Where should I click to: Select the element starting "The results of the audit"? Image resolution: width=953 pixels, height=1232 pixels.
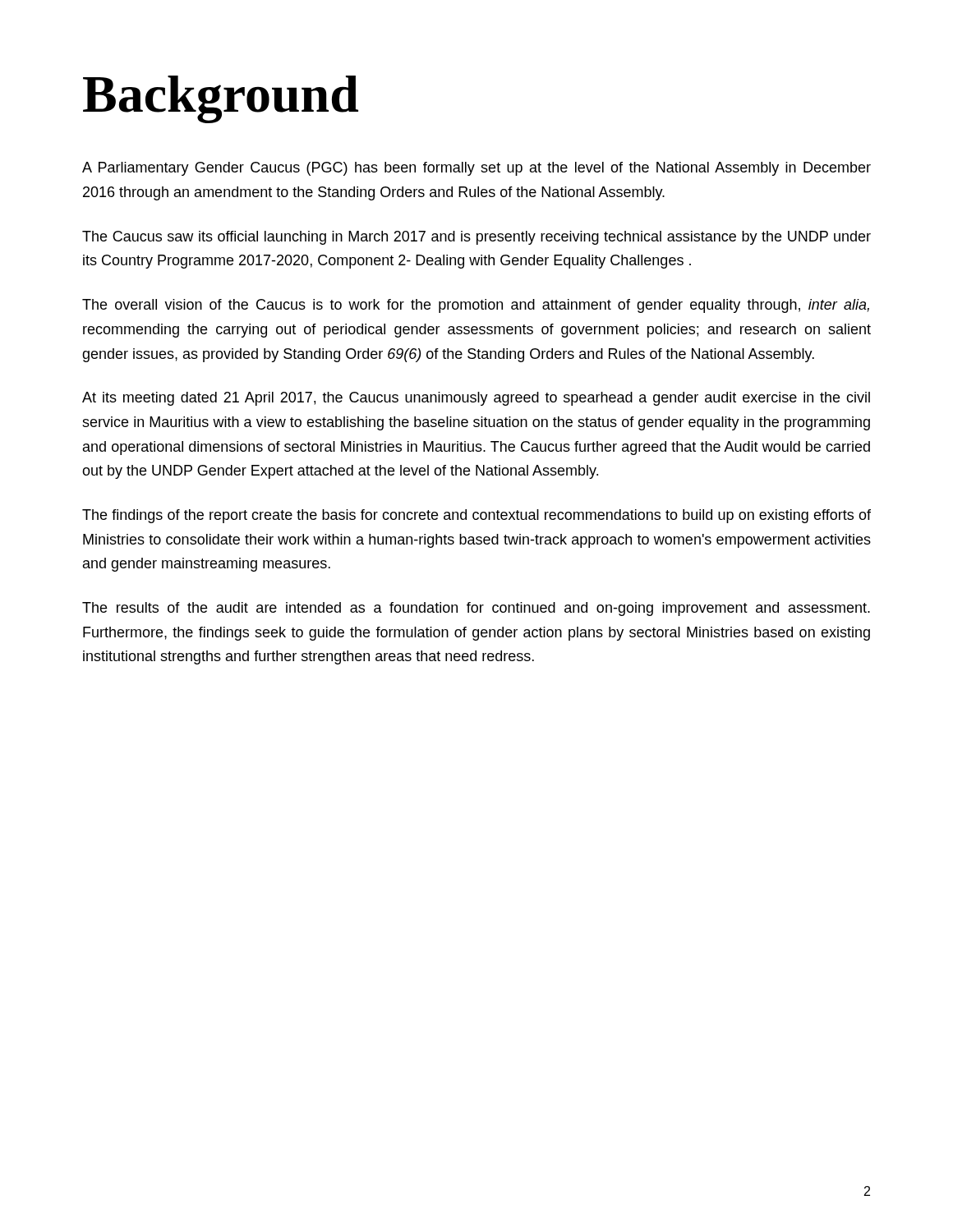point(476,632)
